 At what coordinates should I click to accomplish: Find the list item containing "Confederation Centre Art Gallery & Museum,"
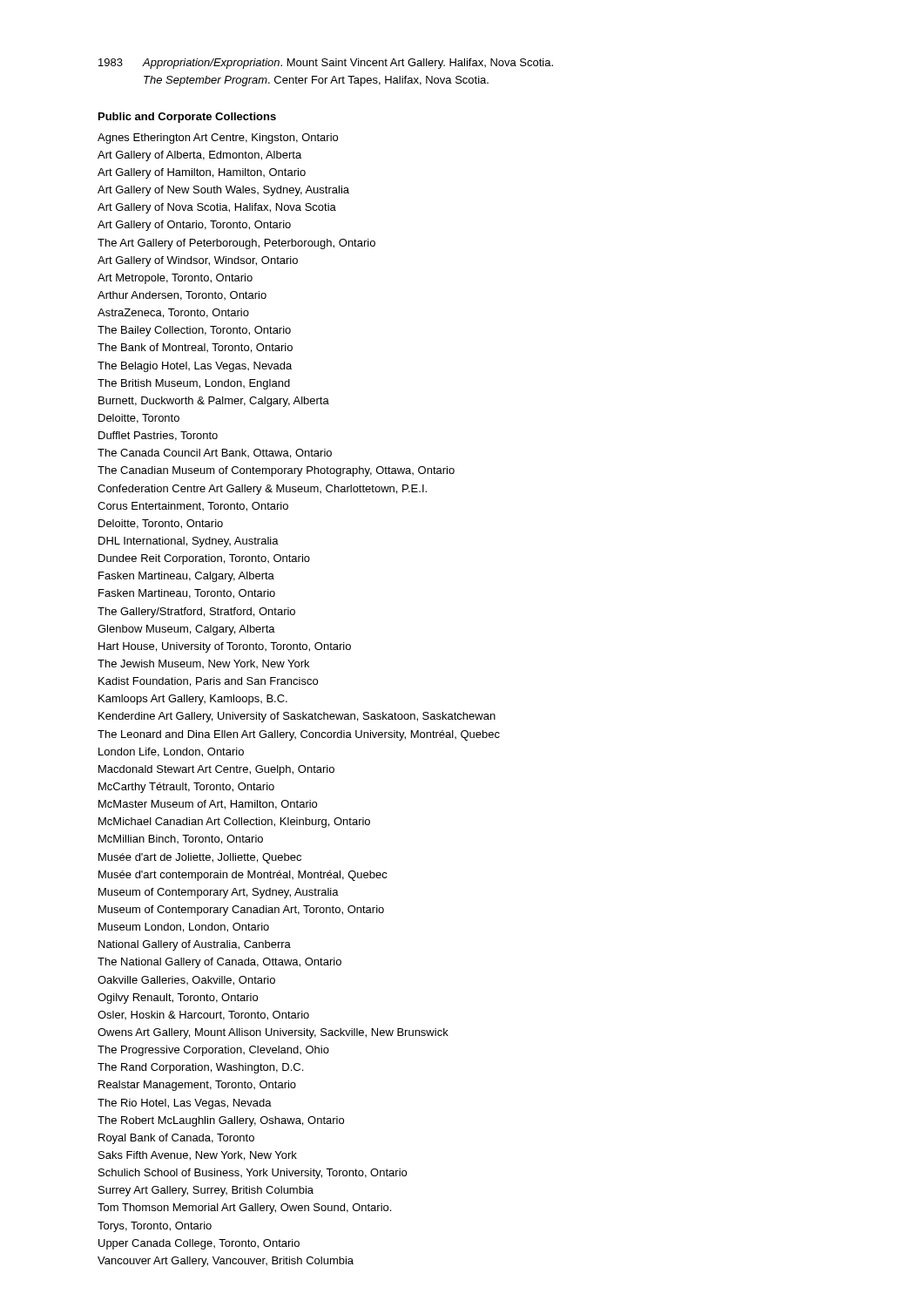[x=263, y=488]
